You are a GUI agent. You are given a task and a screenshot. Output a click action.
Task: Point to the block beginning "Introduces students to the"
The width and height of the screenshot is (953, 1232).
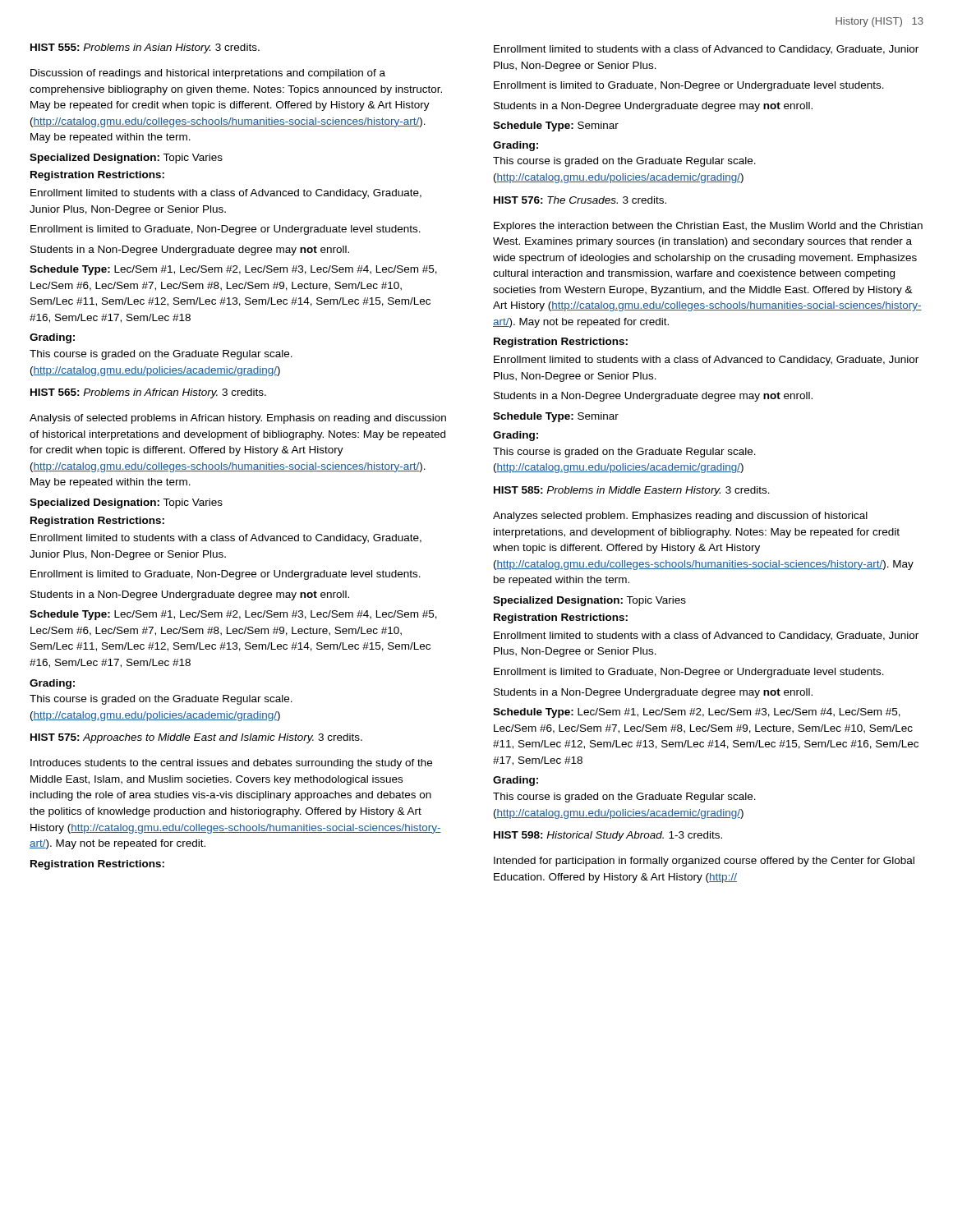(x=235, y=803)
